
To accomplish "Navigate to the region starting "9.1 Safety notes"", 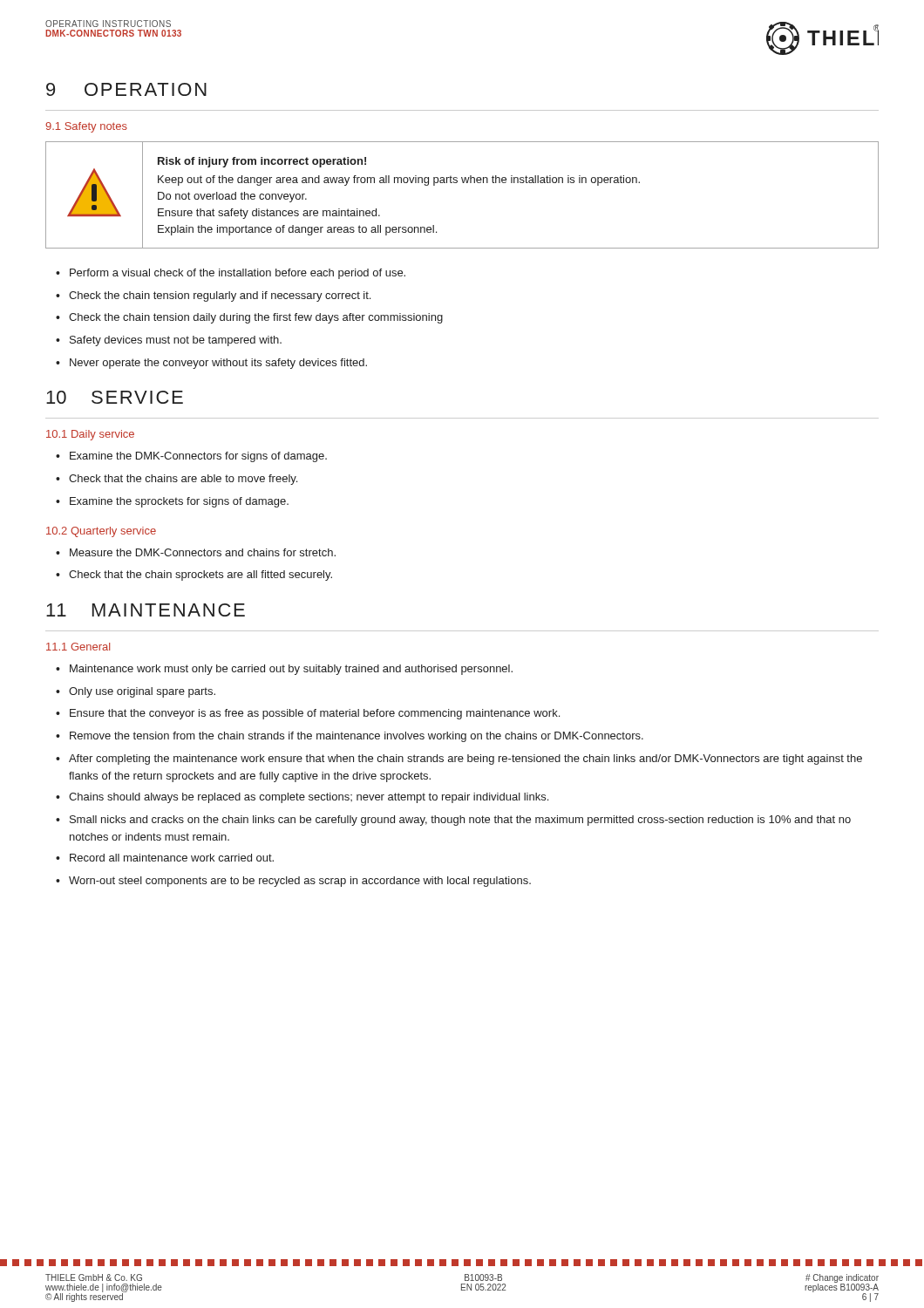I will 86,126.
